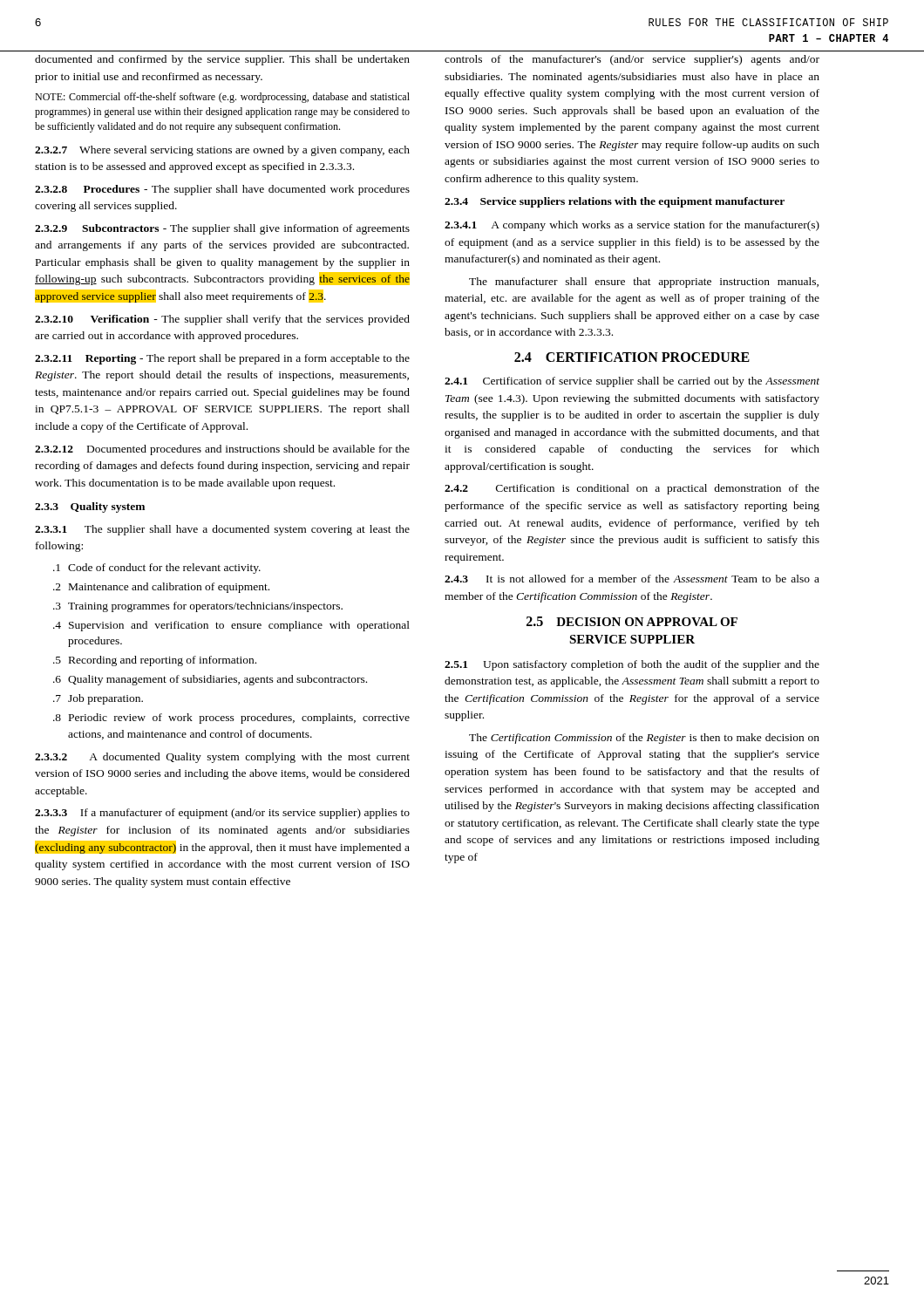Image resolution: width=924 pixels, height=1308 pixels.
Task: Locate the passage starting "The manufacturer shall ensure that appropriate"
Action: 632,307
